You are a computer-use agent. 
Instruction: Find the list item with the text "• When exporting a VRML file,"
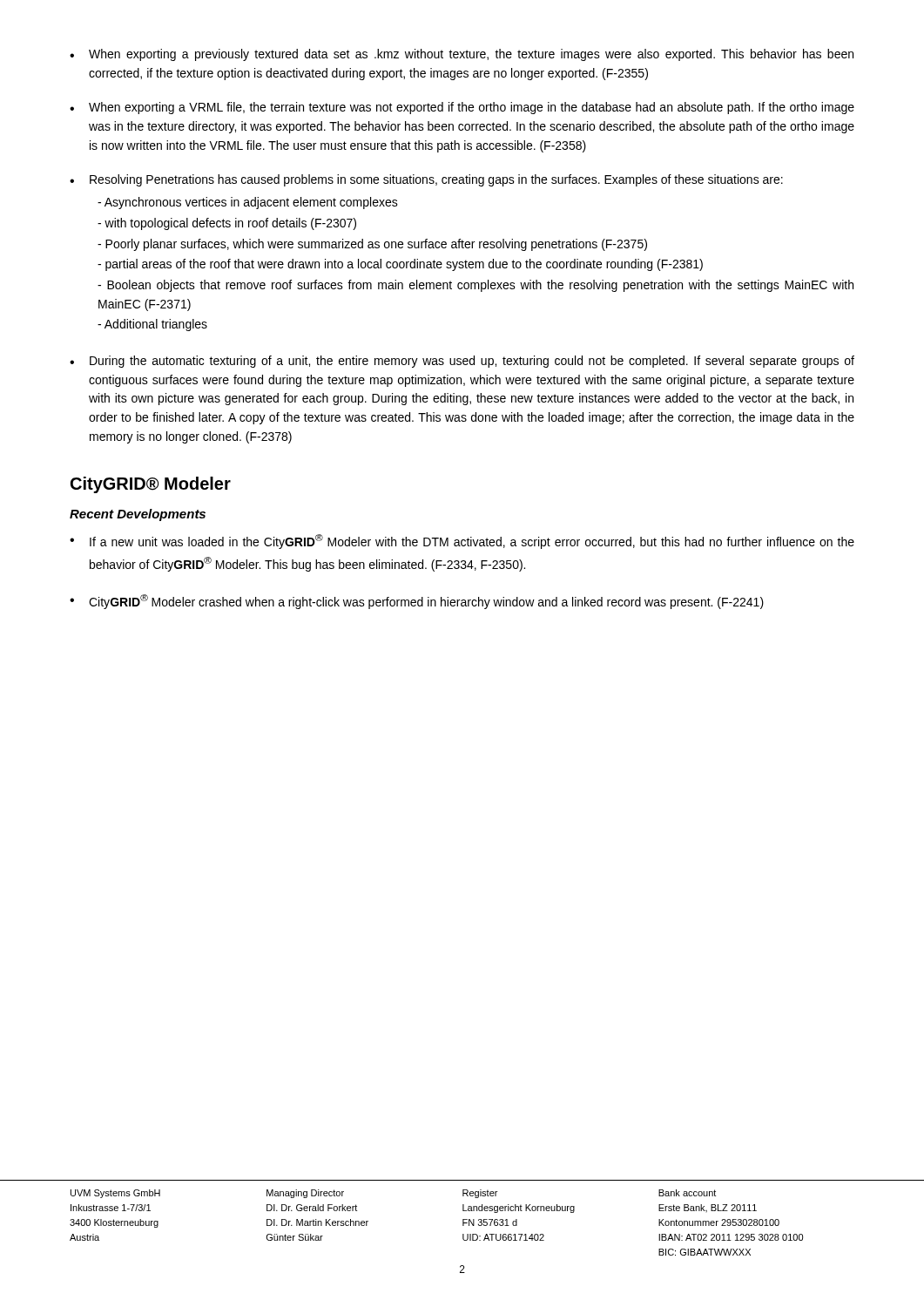coord(462,127)
